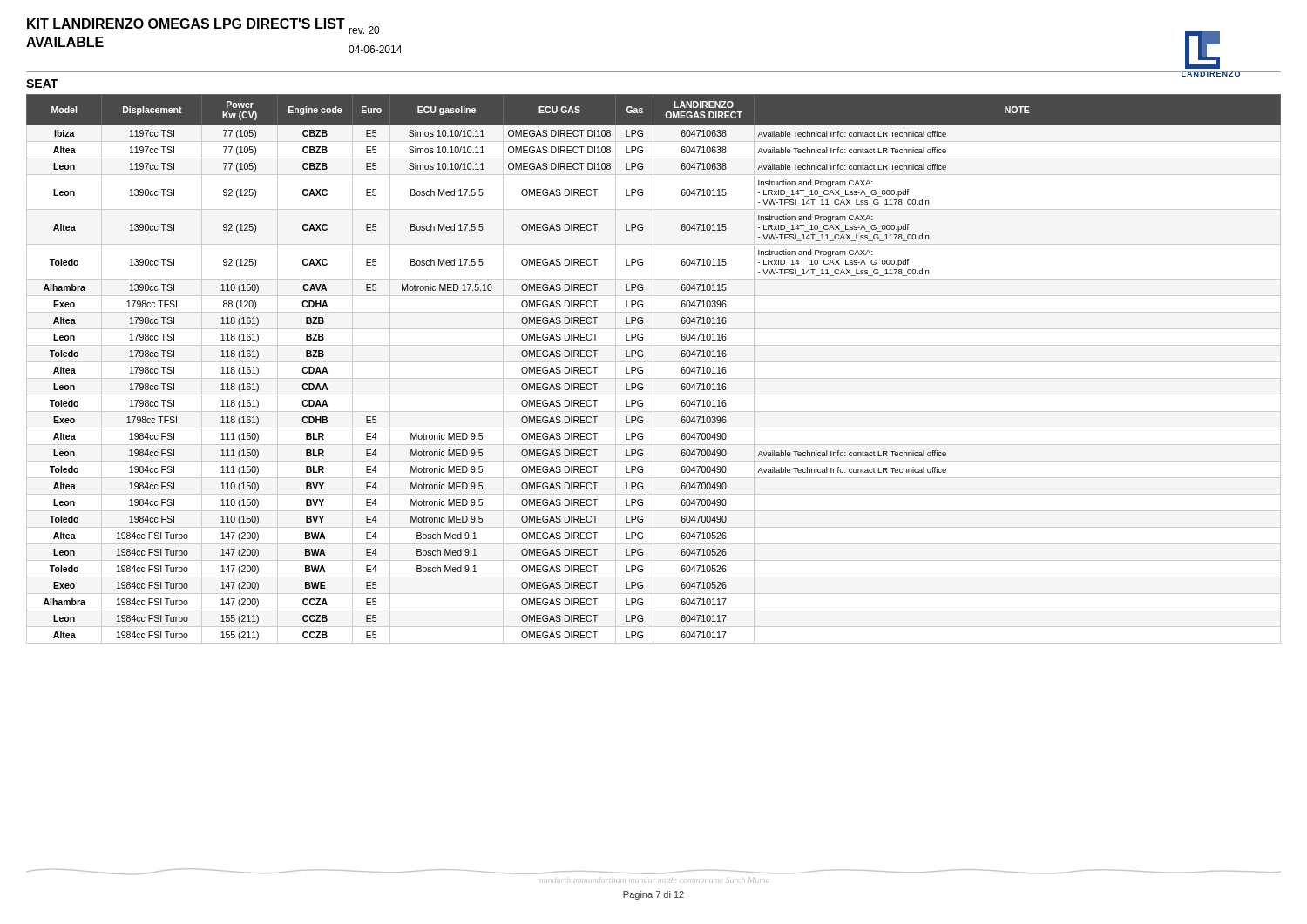1307x924 pixels.
Task: Locate the text "KIT LANDIRENZO OMEGAS LPG DIRECT'S LIST AVAILABLE"
Action: point(185,34)
